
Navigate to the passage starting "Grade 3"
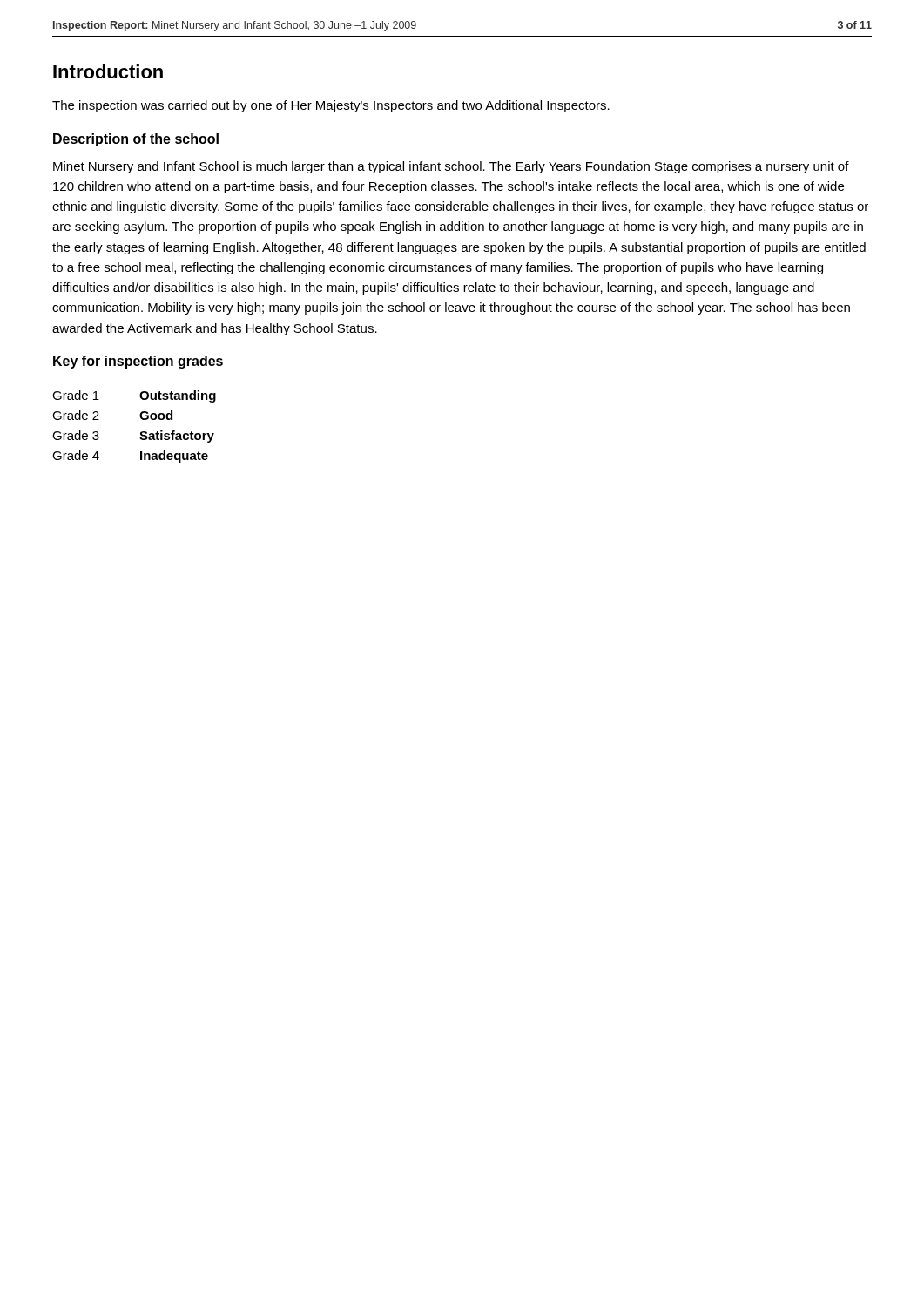(x=76, y=435)
